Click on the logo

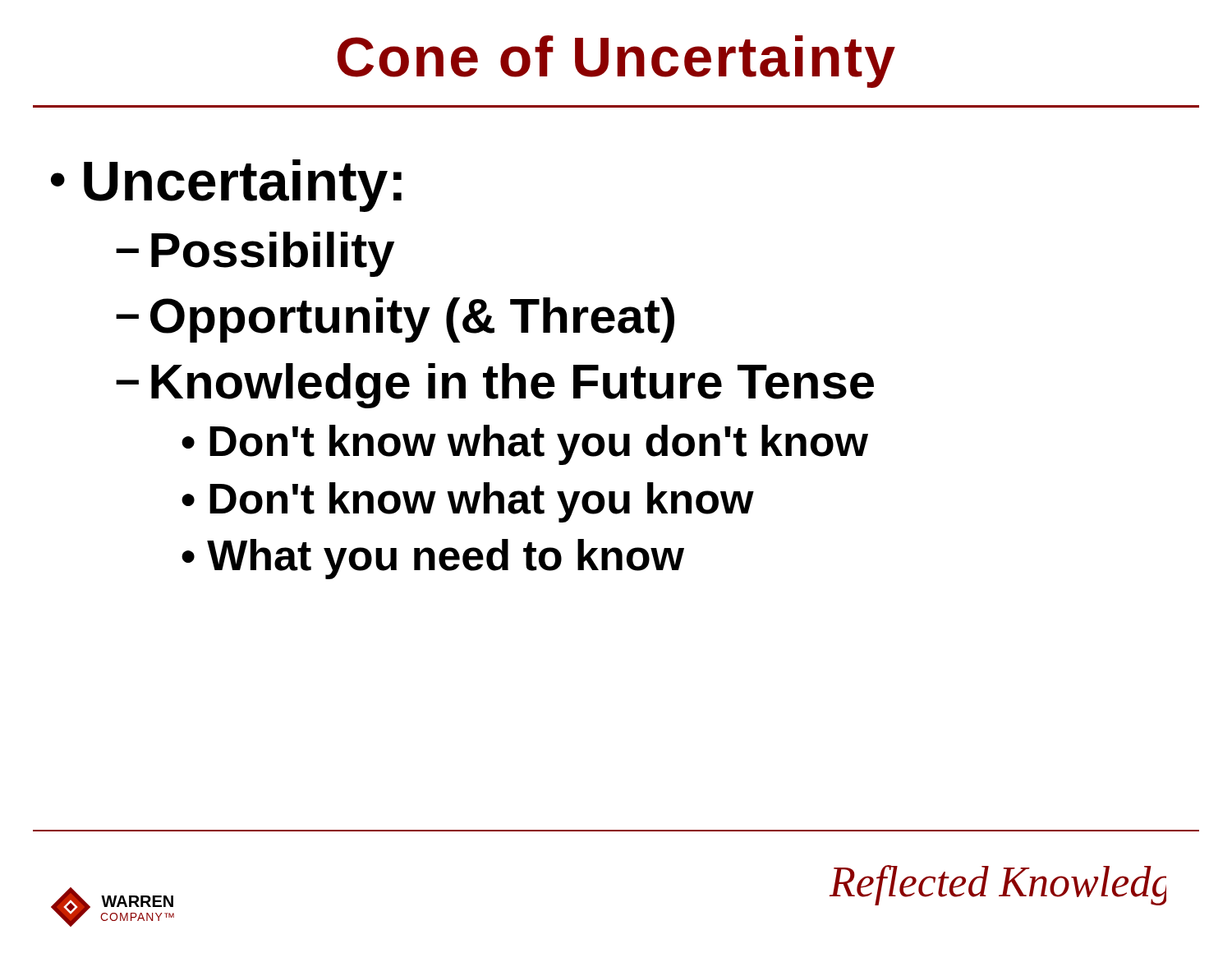[x=112, y=907]
